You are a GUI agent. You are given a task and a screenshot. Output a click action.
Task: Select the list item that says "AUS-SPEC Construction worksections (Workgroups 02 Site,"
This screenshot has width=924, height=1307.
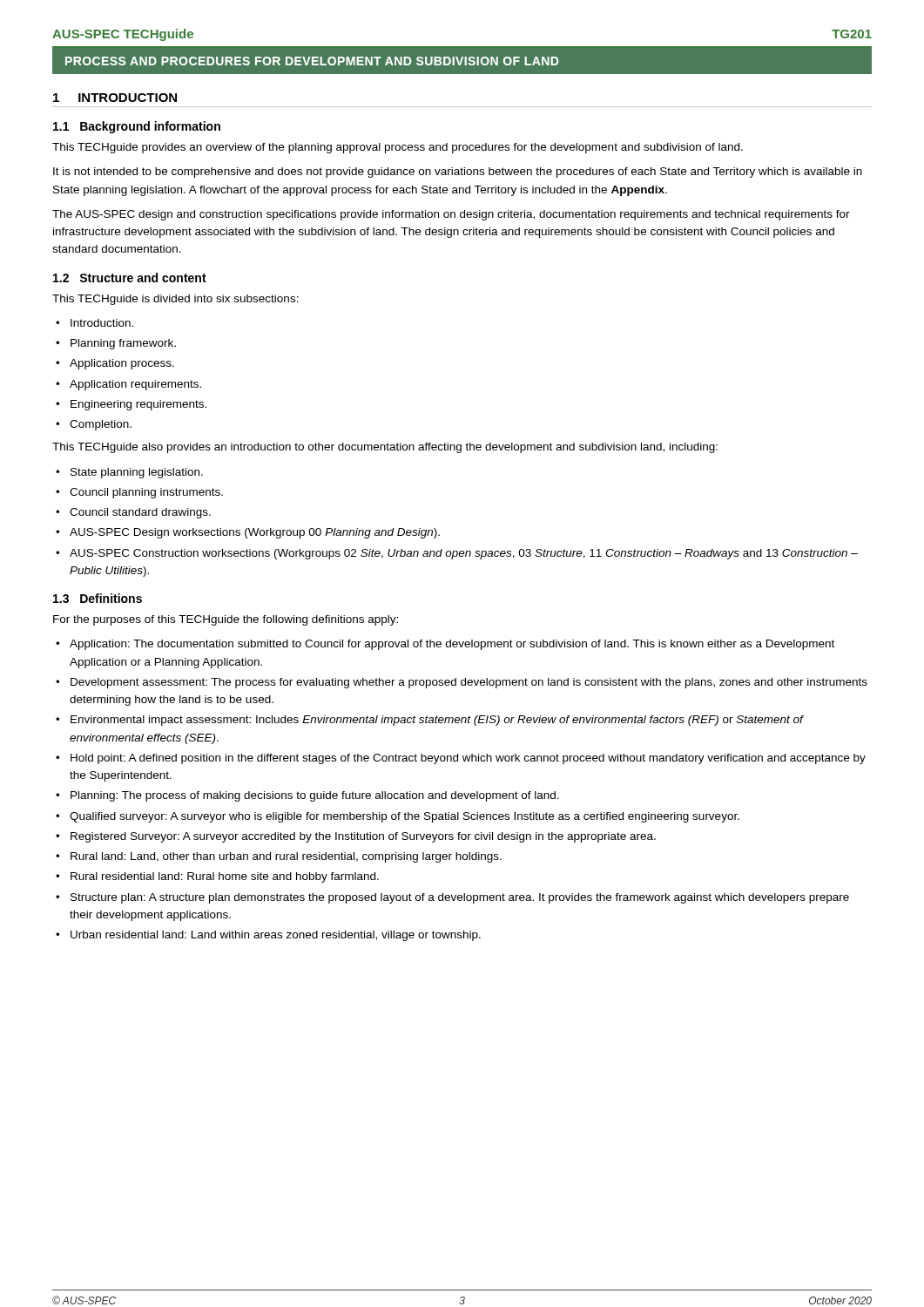(x=464, y=561)
